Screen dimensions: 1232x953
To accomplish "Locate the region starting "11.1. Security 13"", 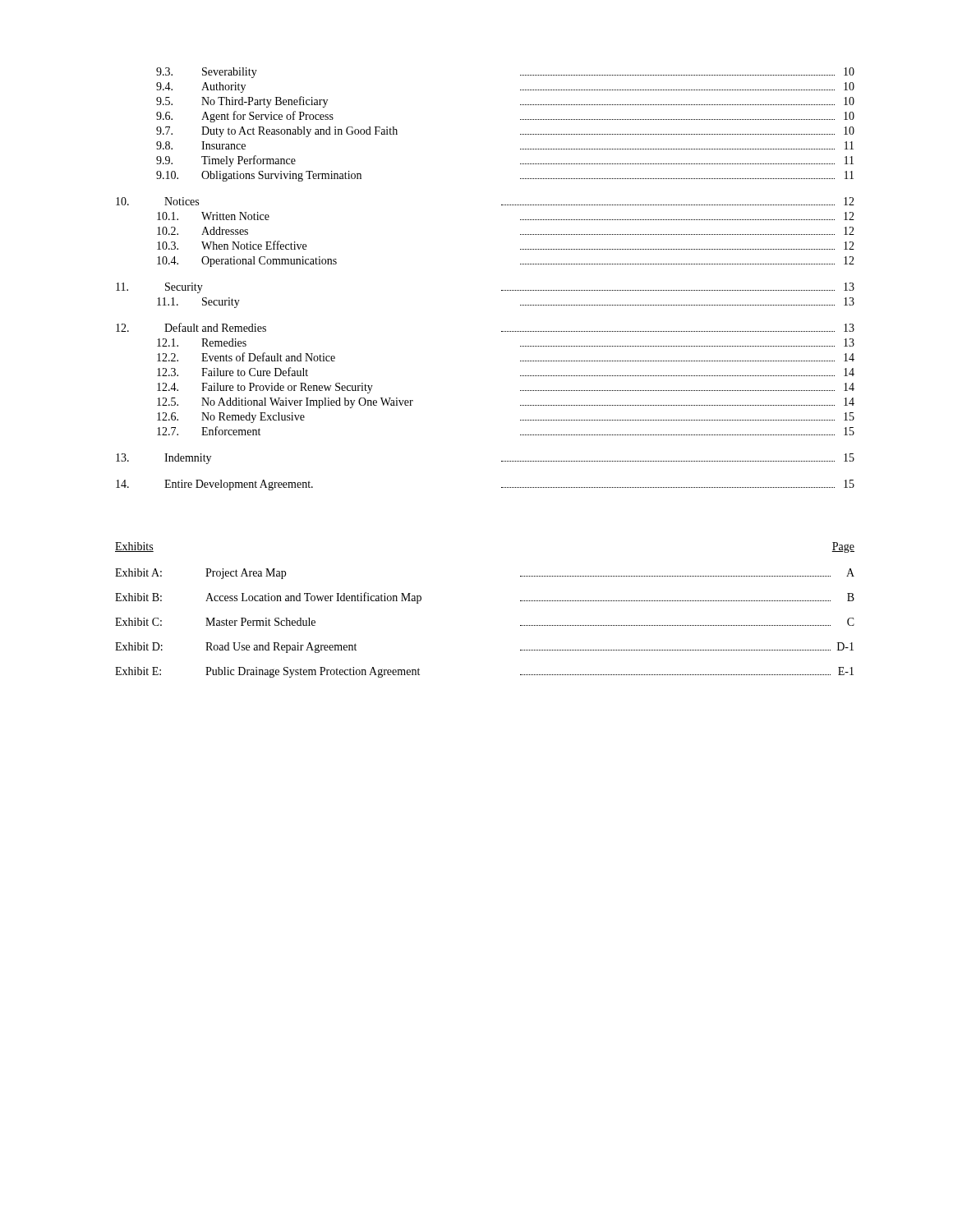I will (165, 303).
